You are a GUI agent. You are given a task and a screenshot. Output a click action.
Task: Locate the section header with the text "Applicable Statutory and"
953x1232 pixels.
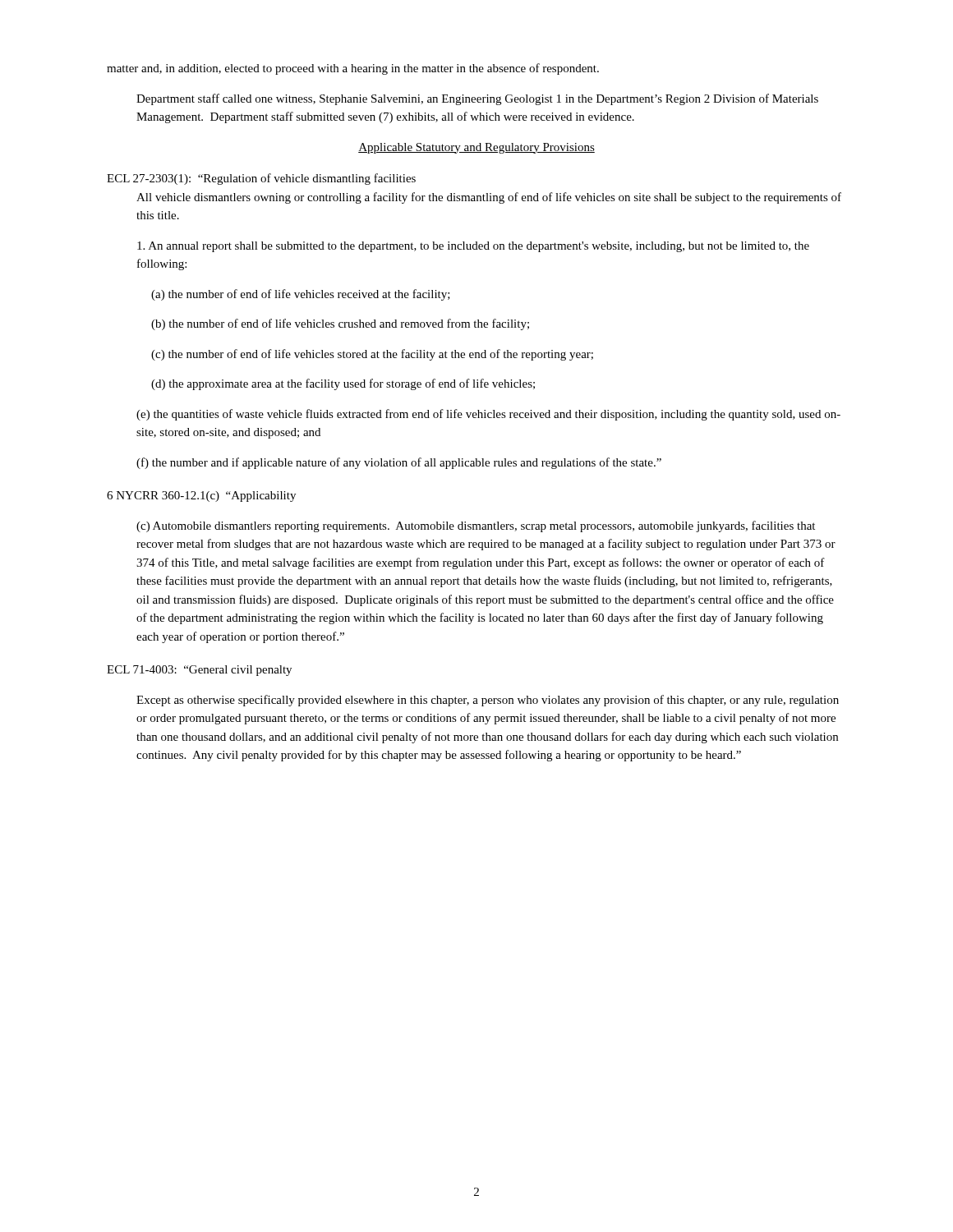click(476, 147)
